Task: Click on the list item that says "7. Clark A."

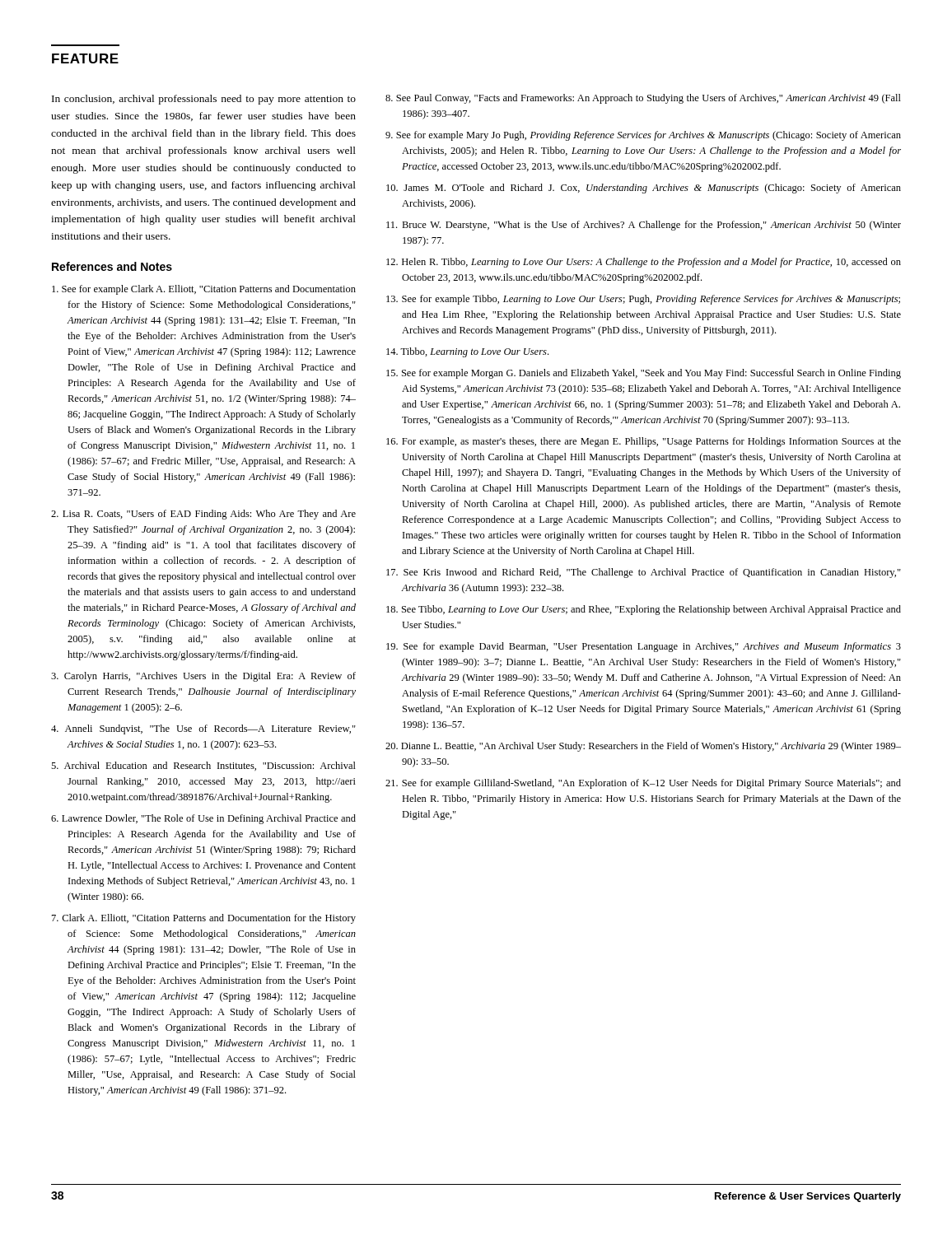Action: coord(203,1004)
